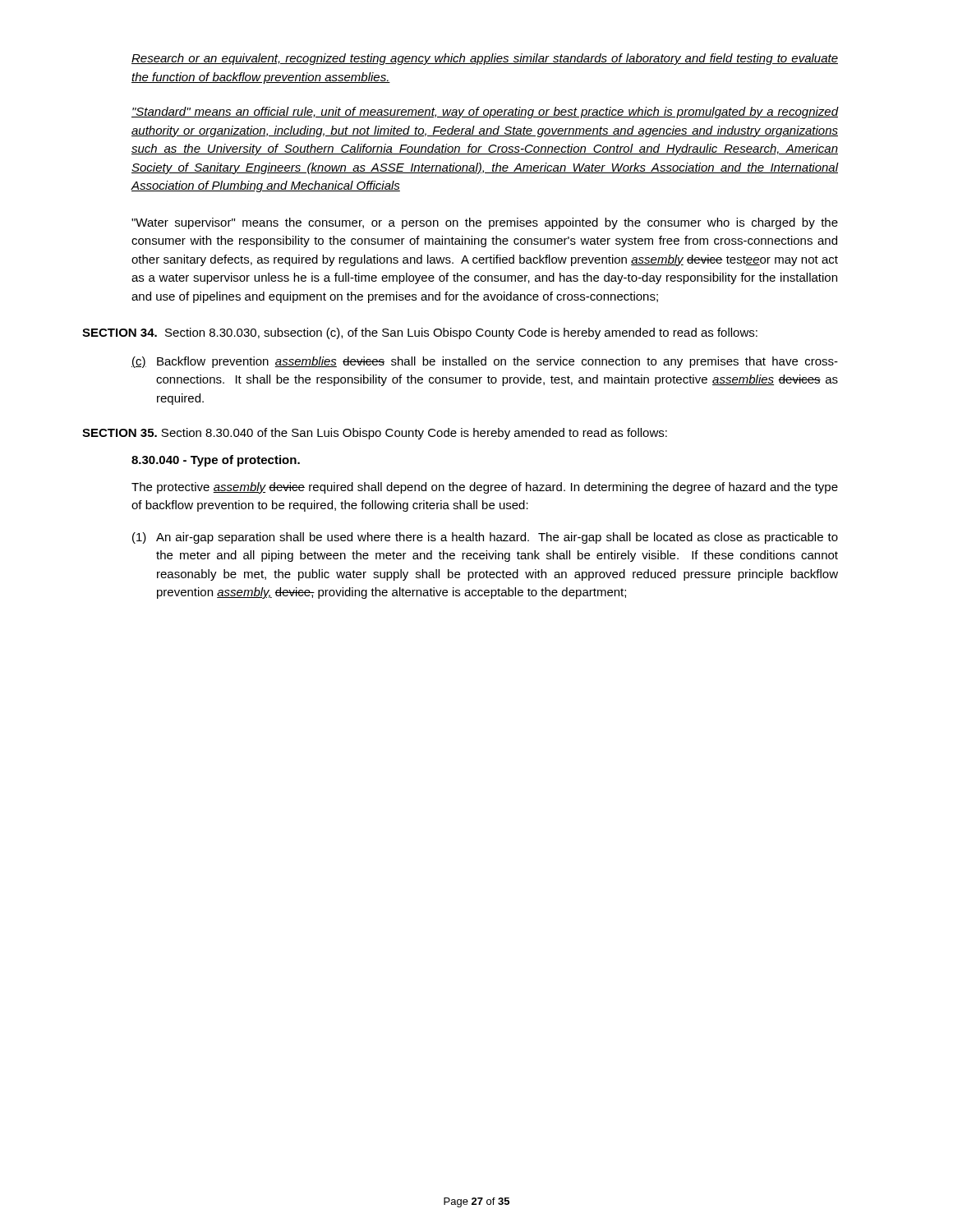The width and height of the screenshot is (953, 1232).
Task: Find the block on this page that starts ""Water supervisor" means the consumer, or a person"
Action: 485,259
